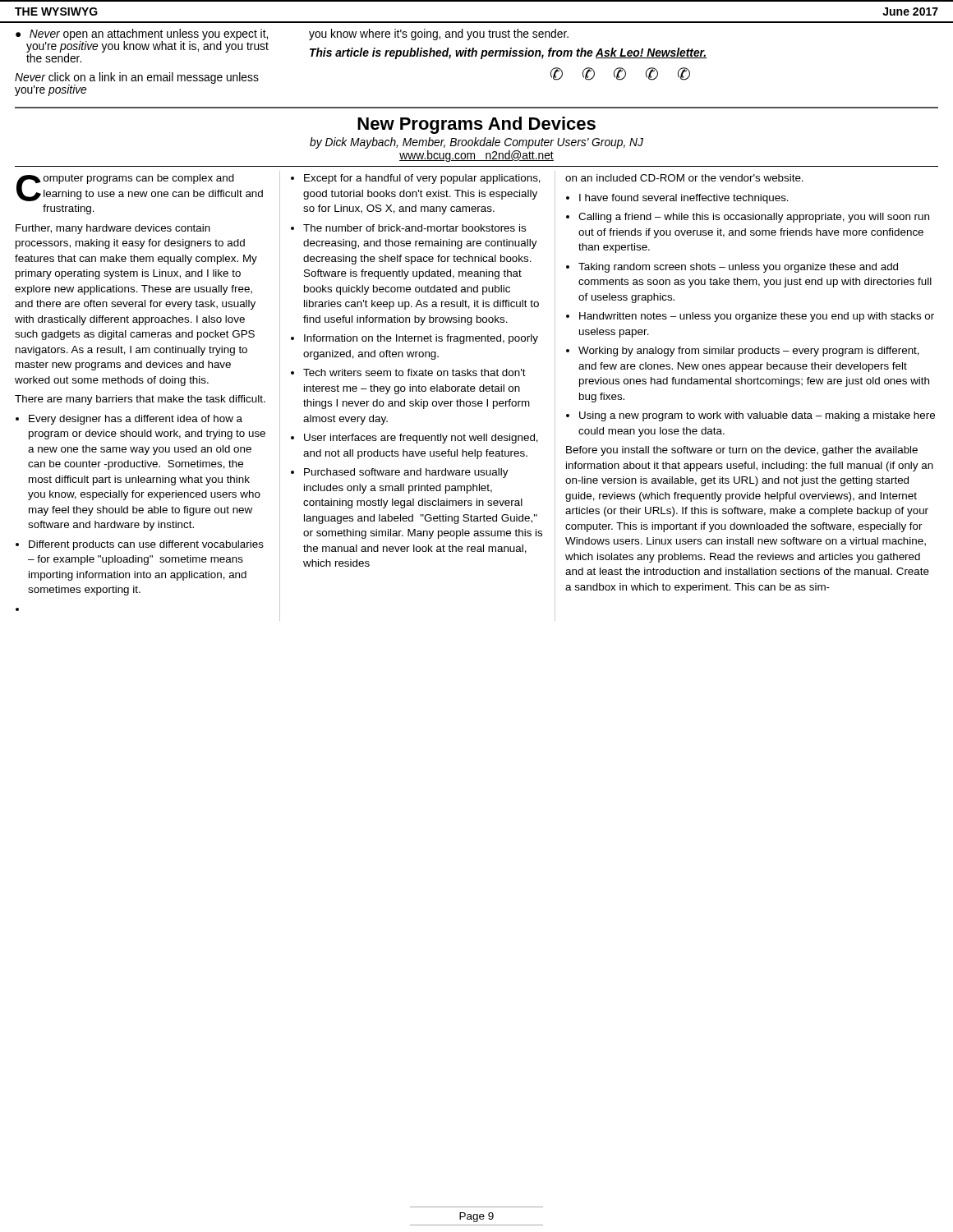Image resolution: width=953 pixels, height=1232 pixels.
Task: Point to the text block starting "Computer programs can"
Action: coord(139,193)
